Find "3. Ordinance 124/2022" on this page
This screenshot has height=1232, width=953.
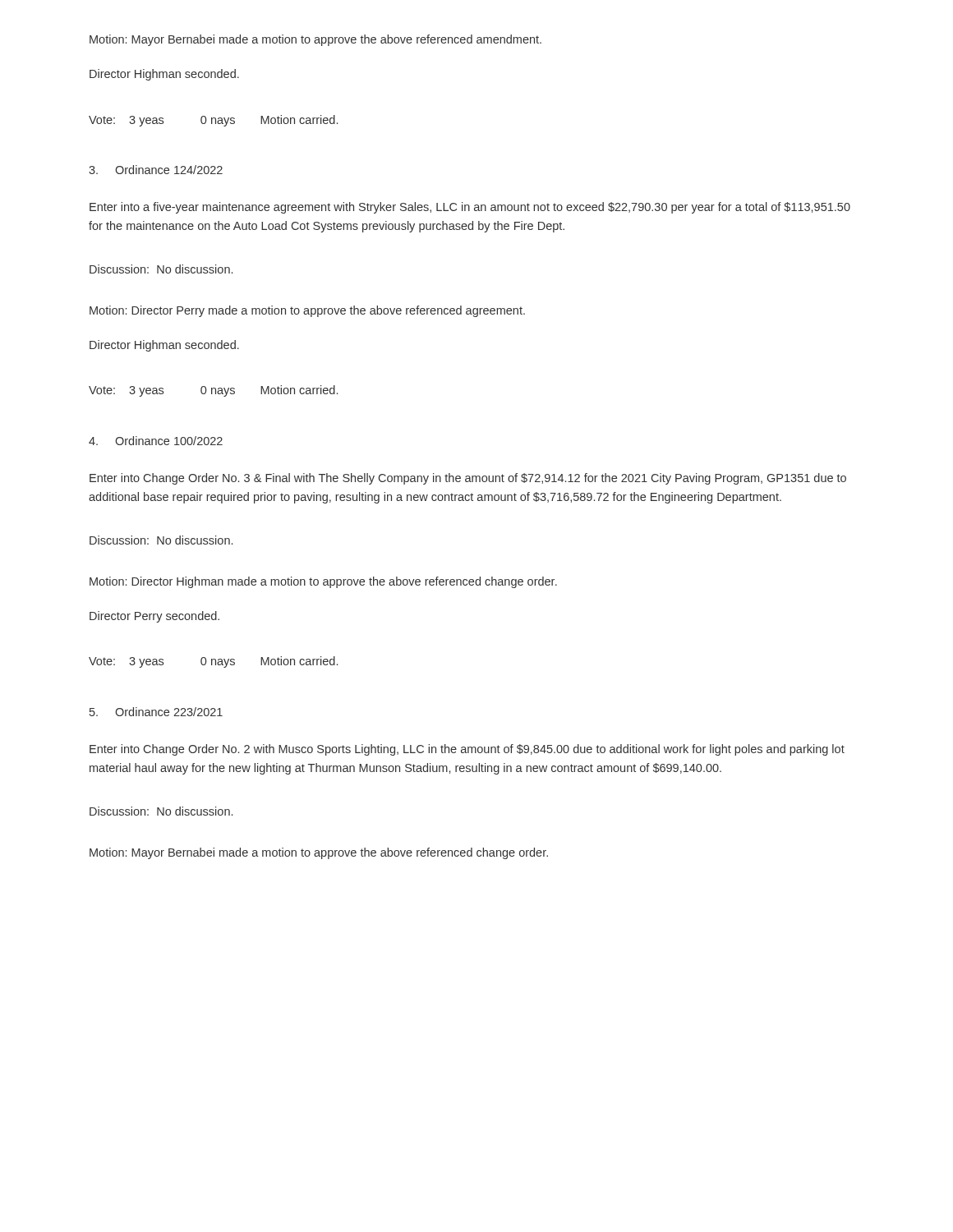point(156,170)
